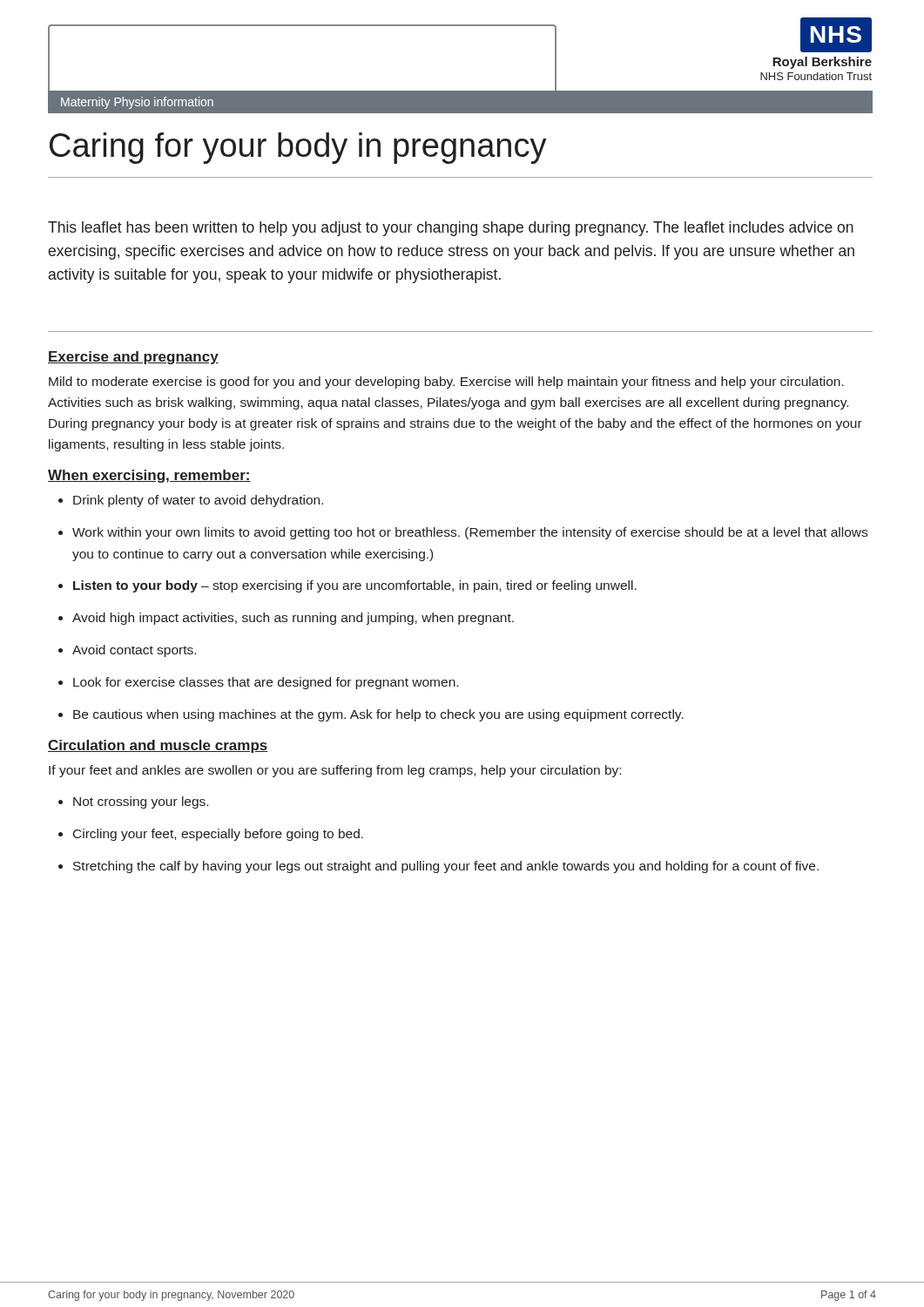Point to "When exercising, remember:"
Image resolution: width=924 pixels, height=1307 pixels.
[149, 476]
